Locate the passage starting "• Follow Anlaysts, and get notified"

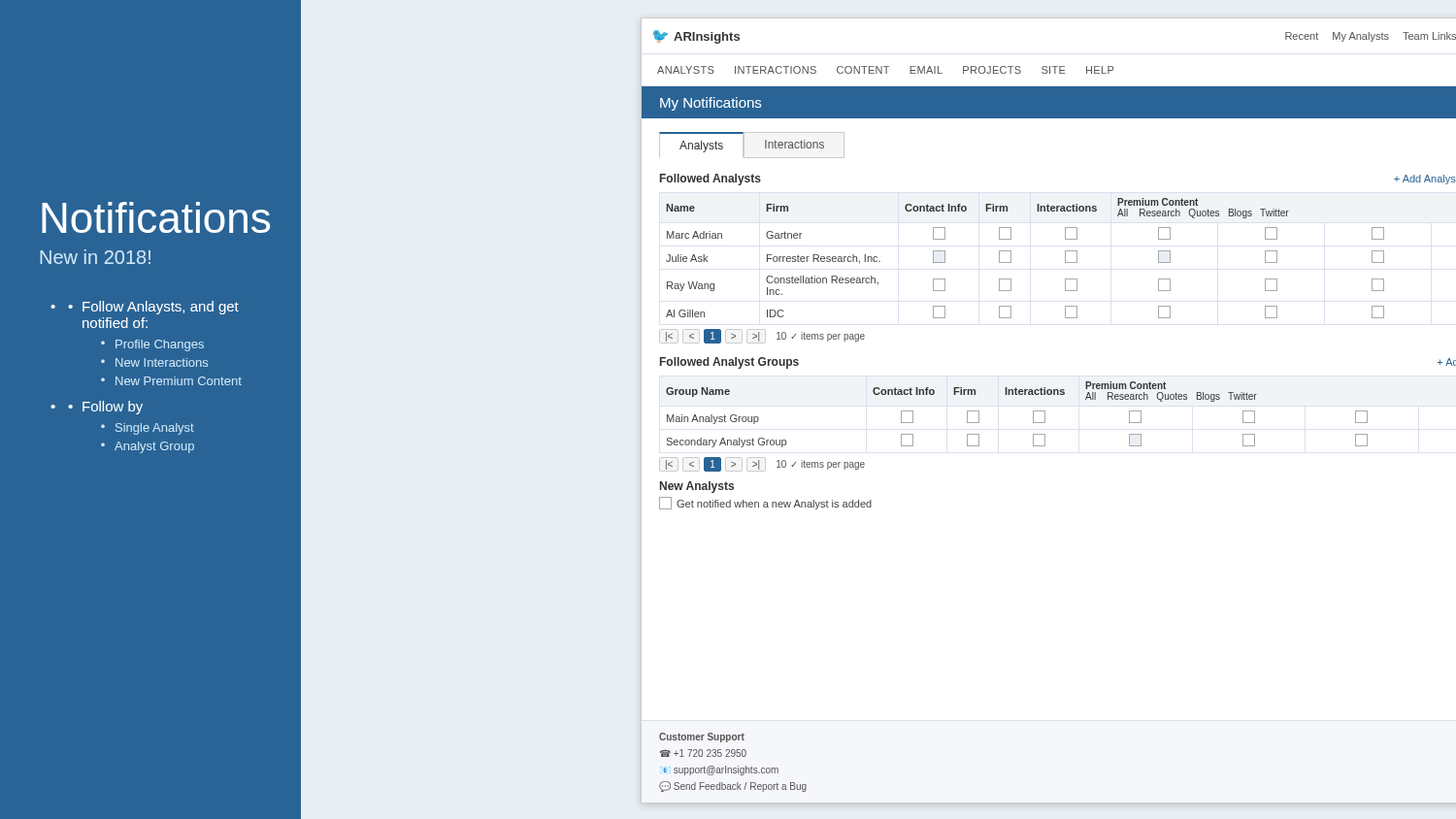[x=165, y=343]
